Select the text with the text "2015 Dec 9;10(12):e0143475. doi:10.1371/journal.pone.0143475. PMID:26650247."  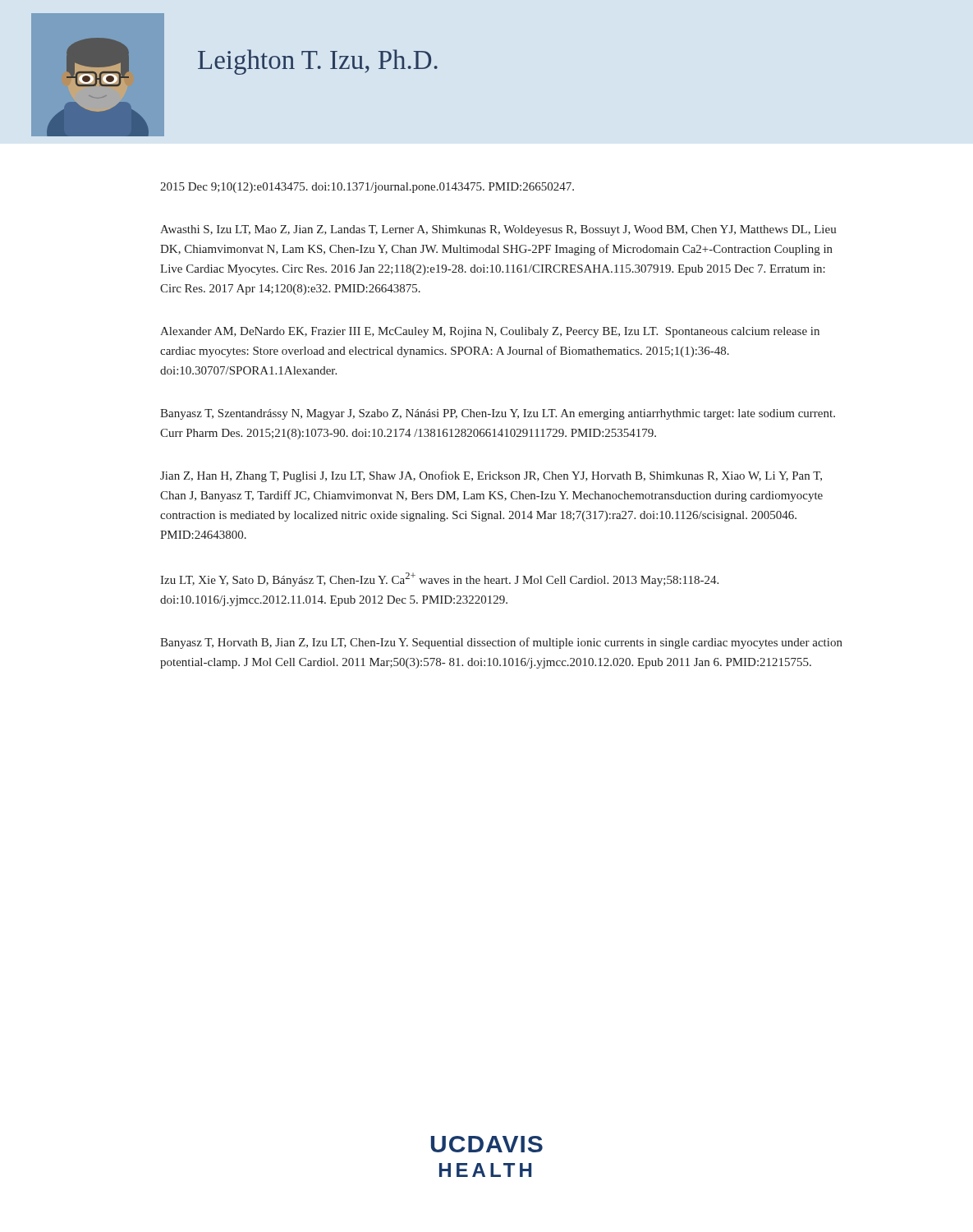click(x=367, y=186)
